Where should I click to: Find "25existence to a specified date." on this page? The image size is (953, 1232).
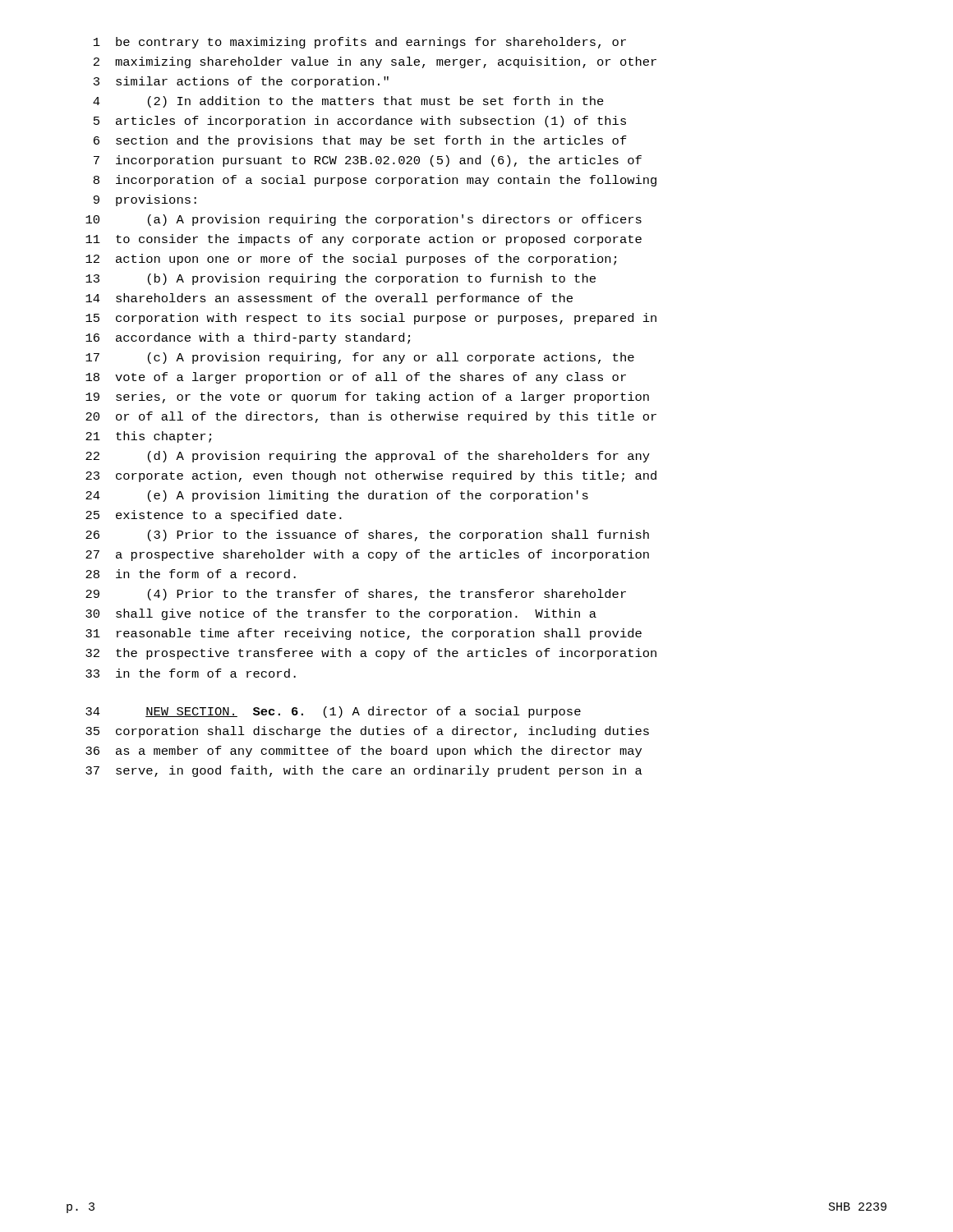214,516
